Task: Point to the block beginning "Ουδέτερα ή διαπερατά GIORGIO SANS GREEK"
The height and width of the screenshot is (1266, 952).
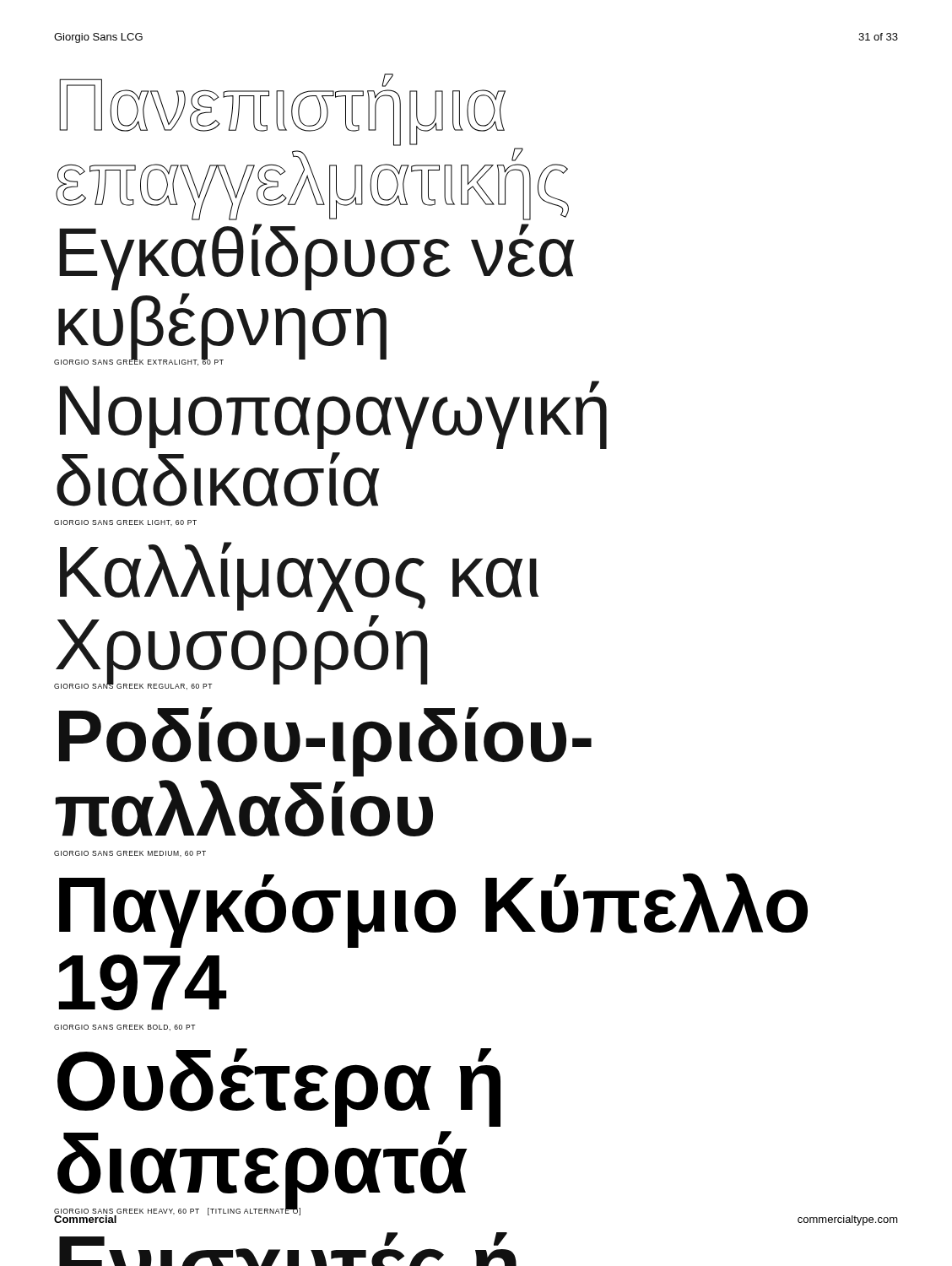Action: pyautogui.click(x=476, y=1128)
